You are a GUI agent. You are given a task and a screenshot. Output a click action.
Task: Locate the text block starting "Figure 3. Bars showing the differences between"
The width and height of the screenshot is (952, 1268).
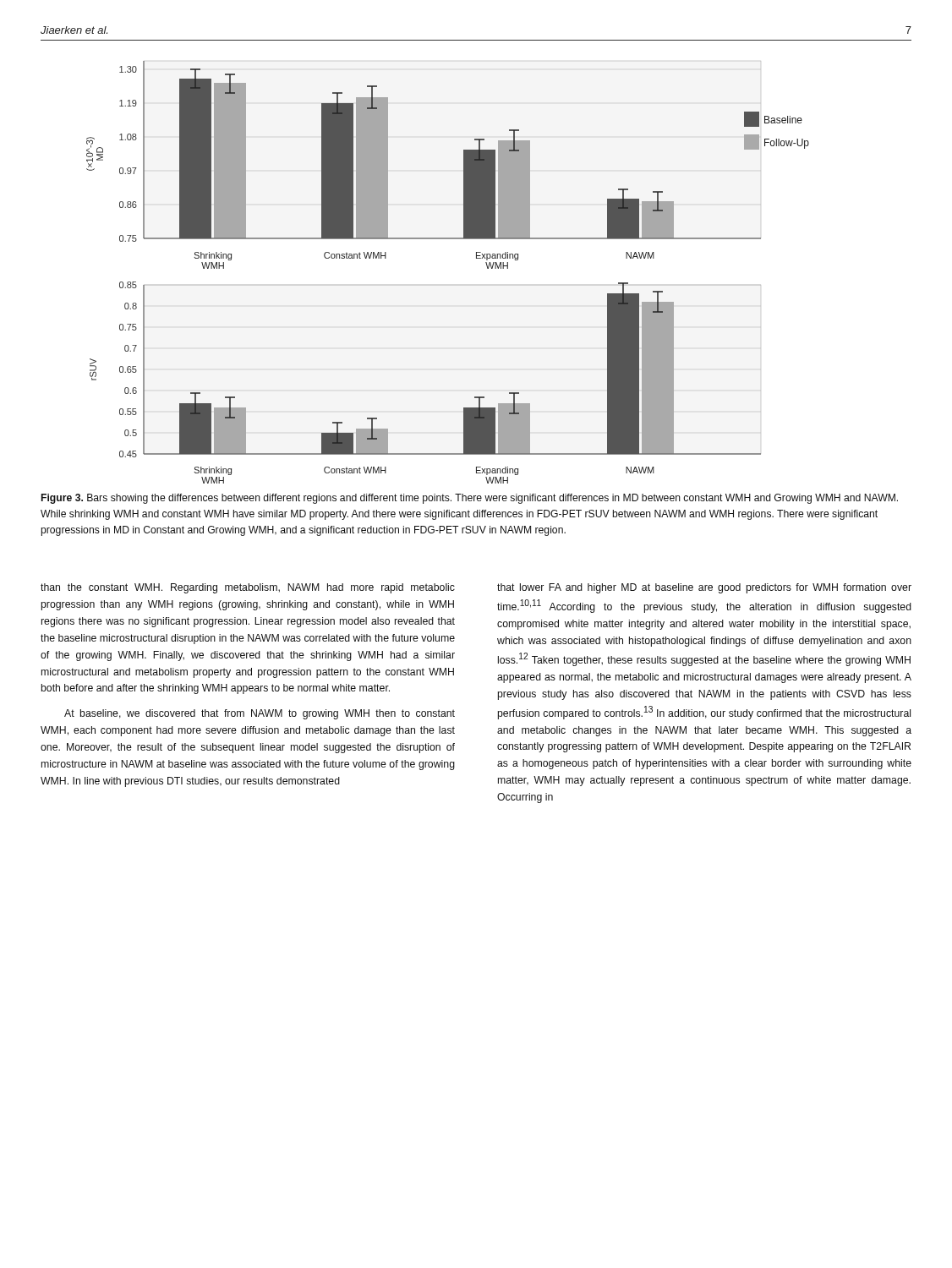click(470, 514)
